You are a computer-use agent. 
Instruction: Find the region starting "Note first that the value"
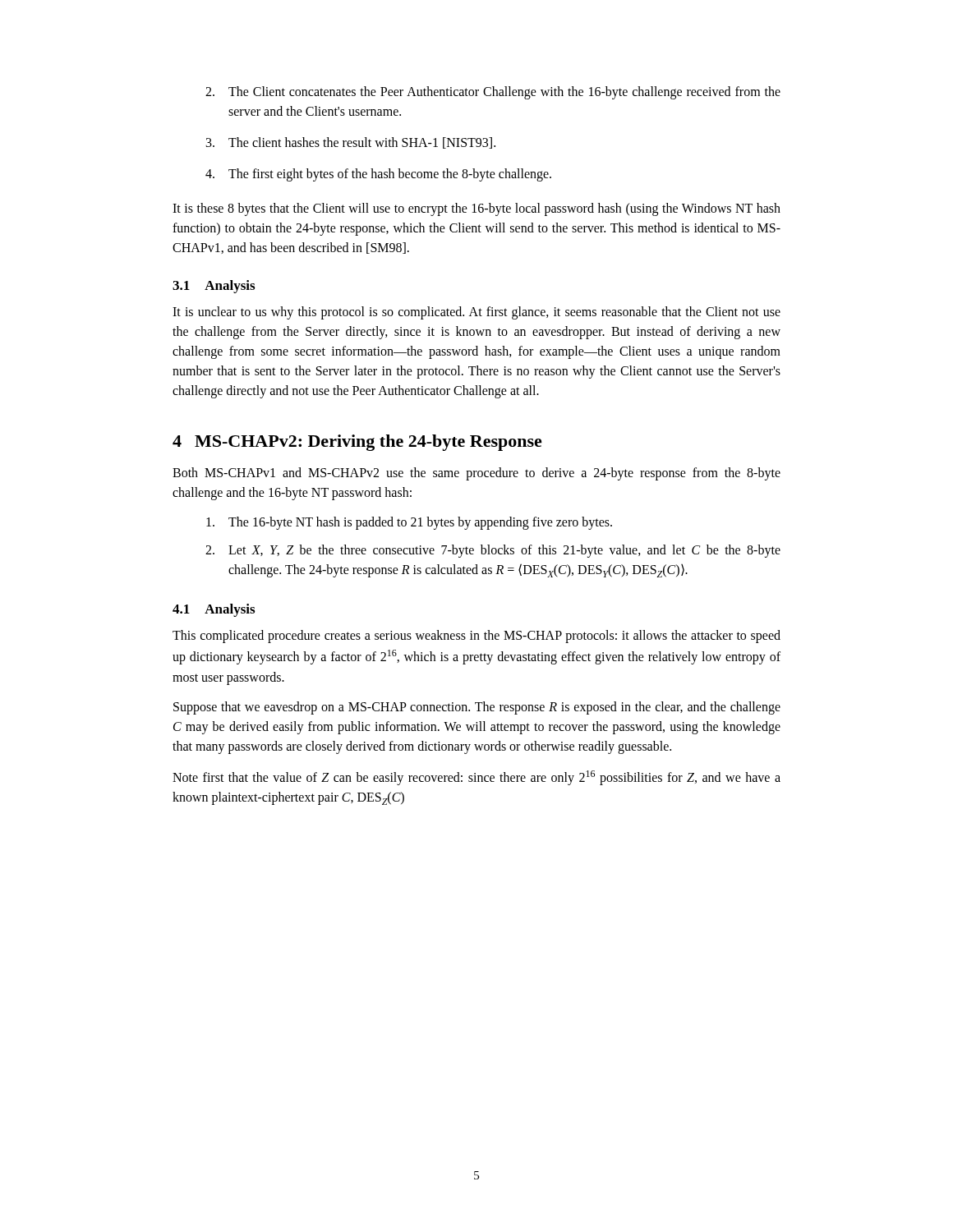(476, 787)
